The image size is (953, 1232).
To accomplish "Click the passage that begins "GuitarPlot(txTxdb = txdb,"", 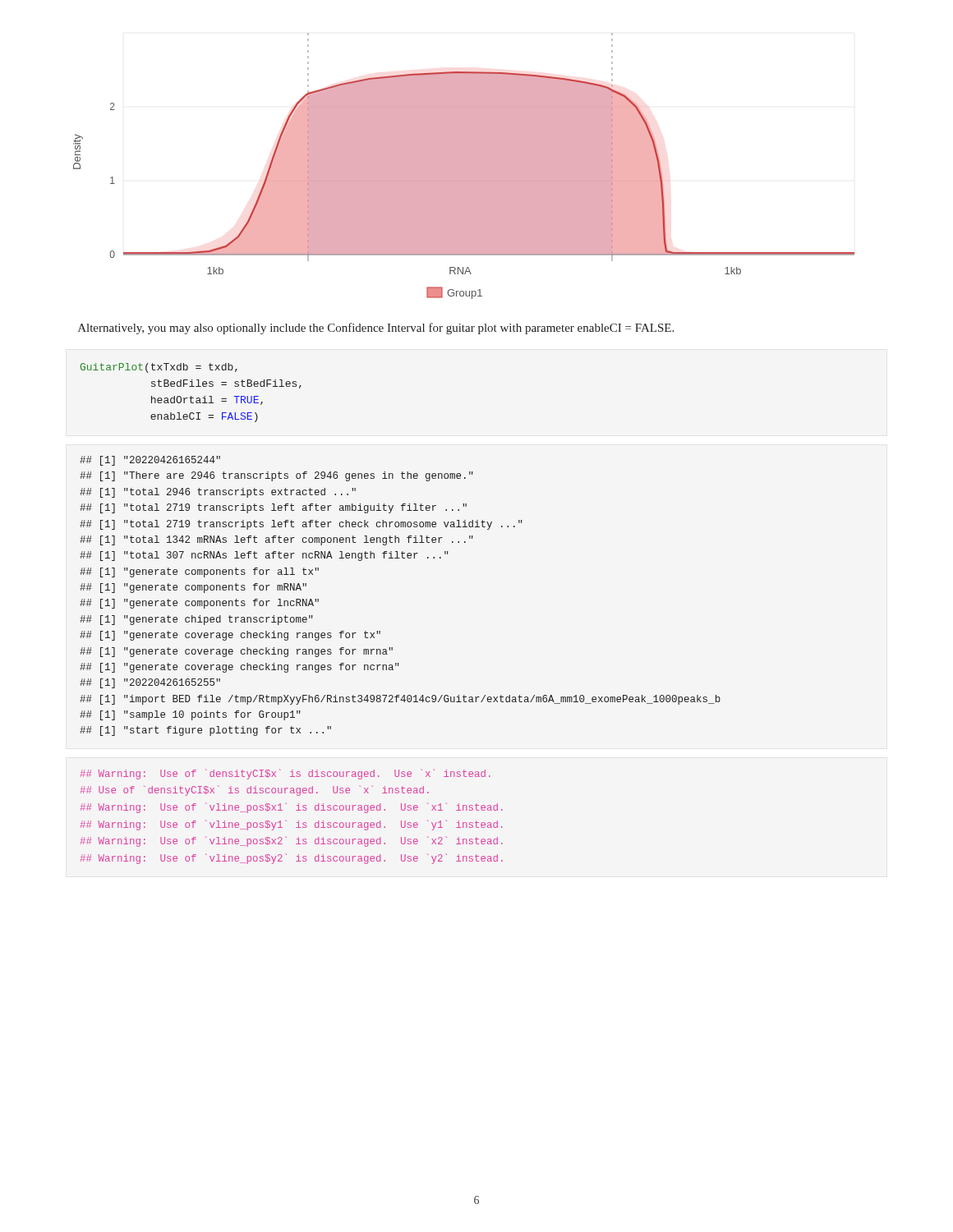I will click(x=192, y=392).
